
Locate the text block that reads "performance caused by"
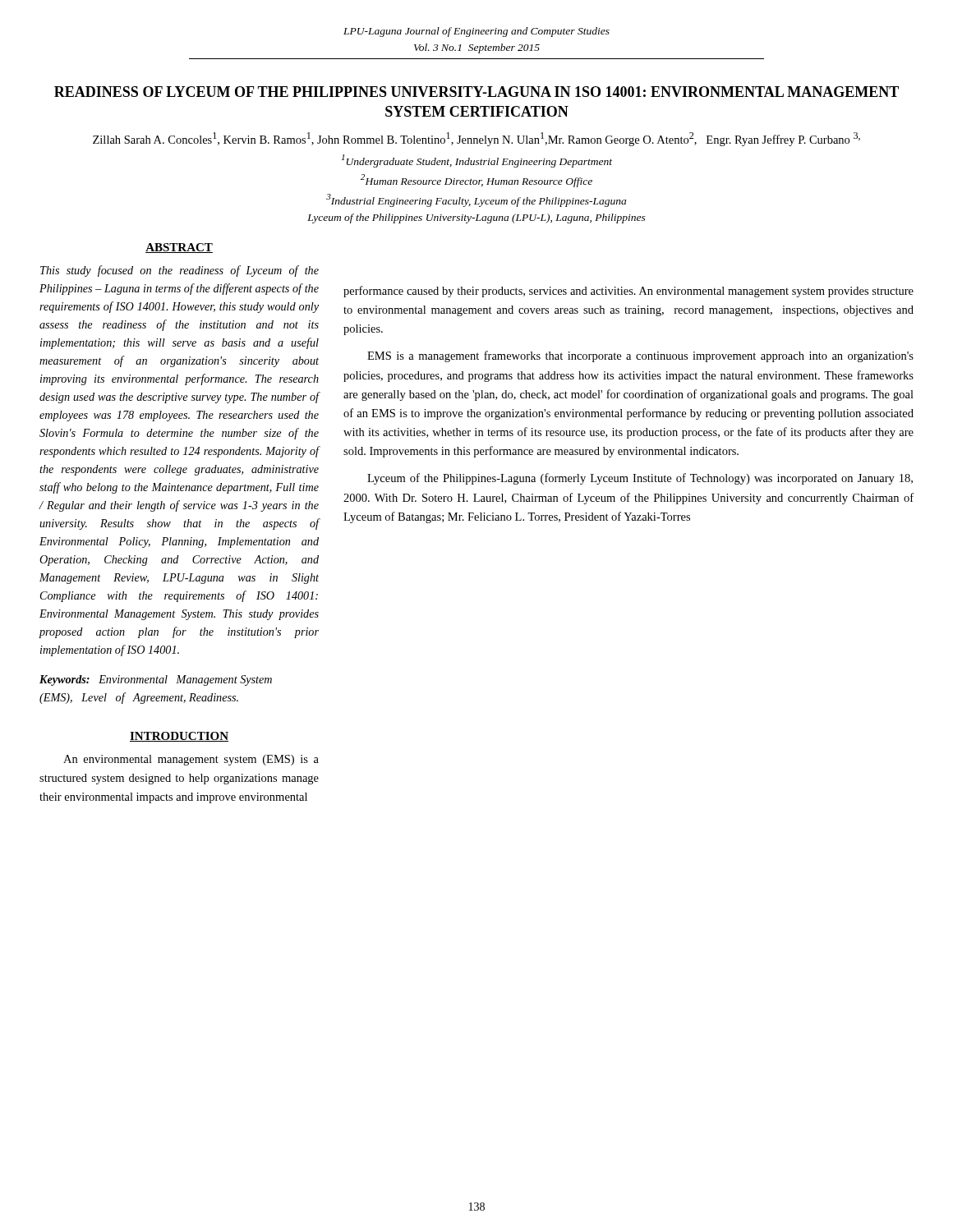(x=628, y=404)
